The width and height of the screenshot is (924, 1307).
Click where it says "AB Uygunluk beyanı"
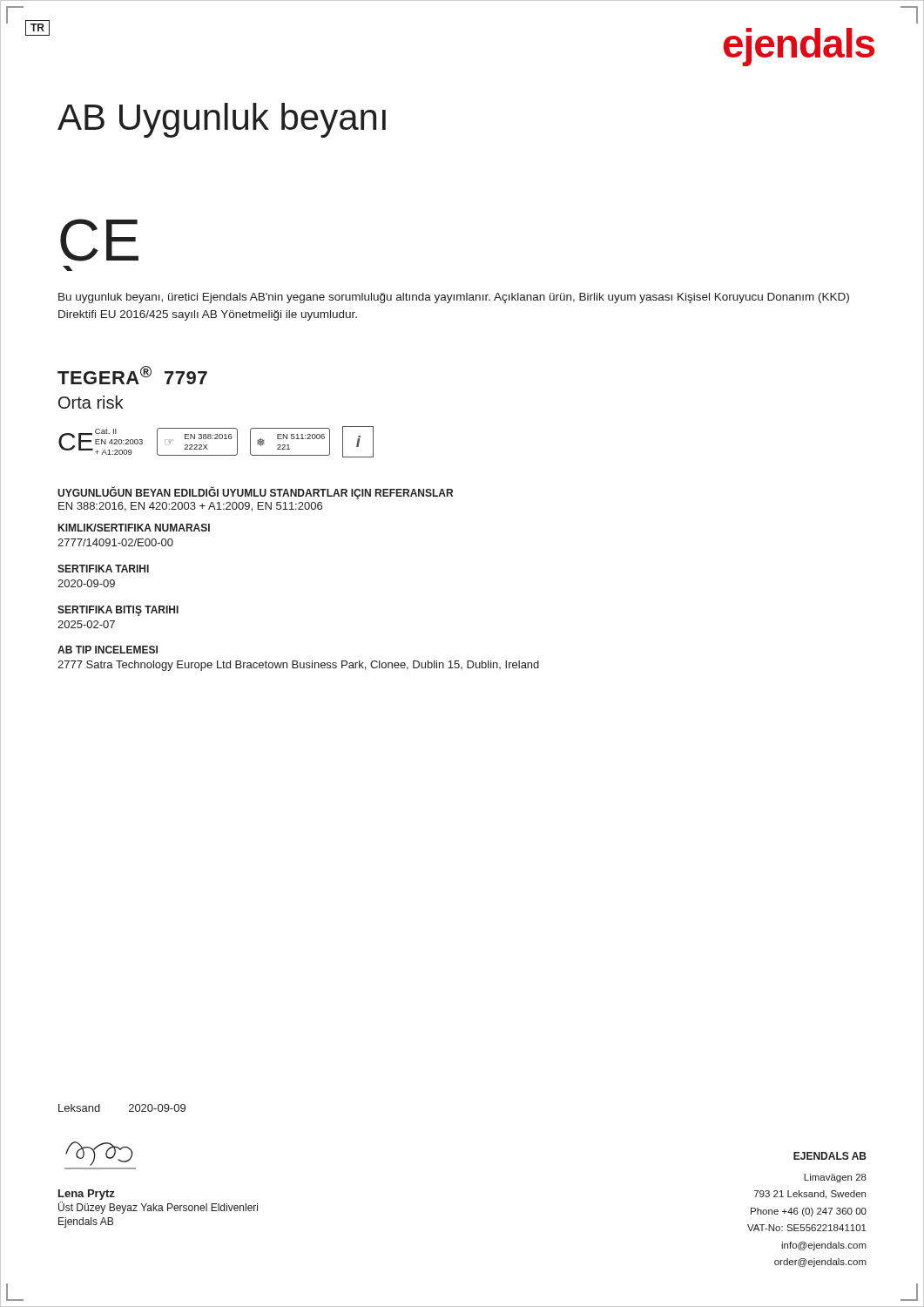coord(223,117)
